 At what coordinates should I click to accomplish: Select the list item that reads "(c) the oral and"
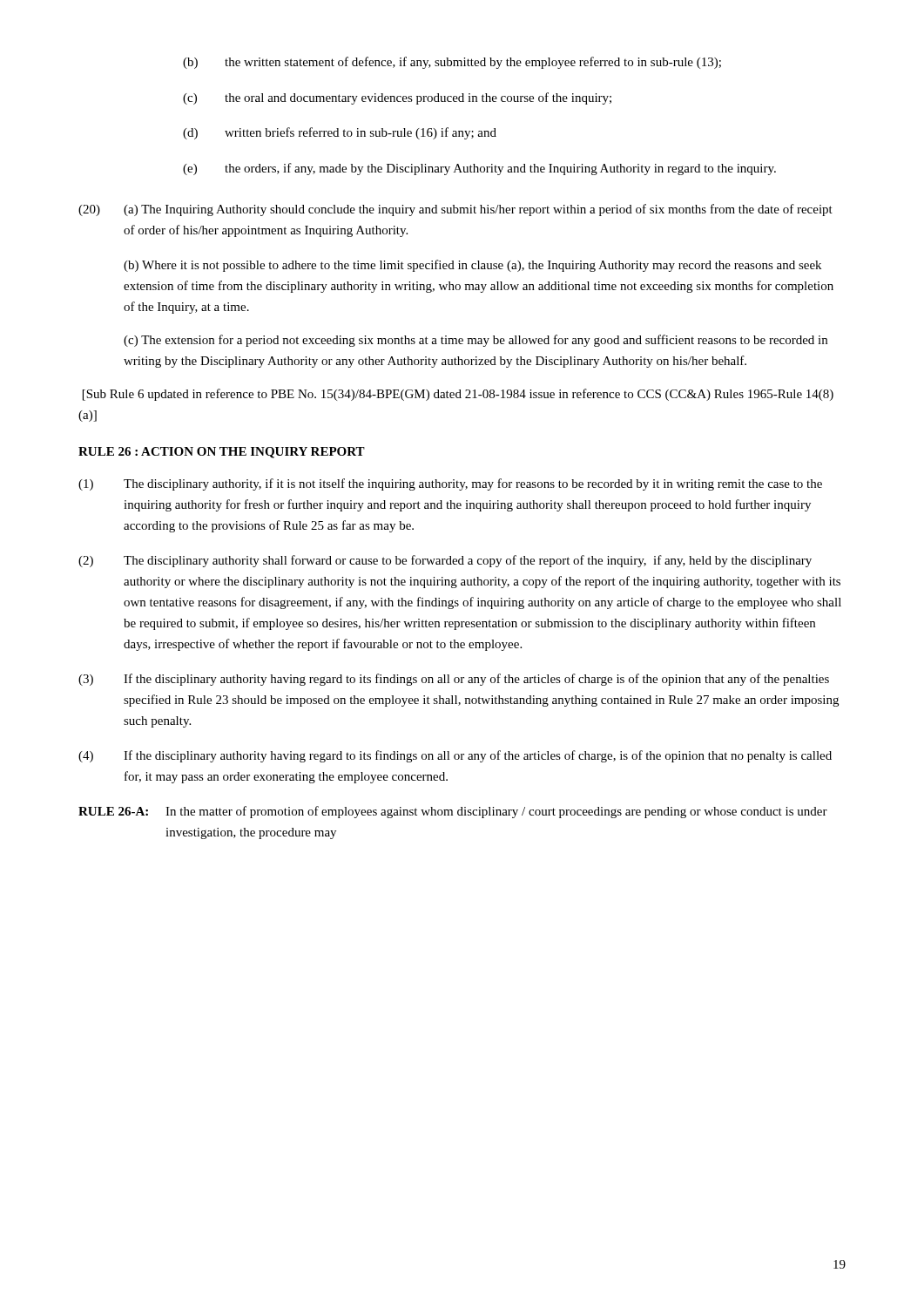(x=514, y=97)
